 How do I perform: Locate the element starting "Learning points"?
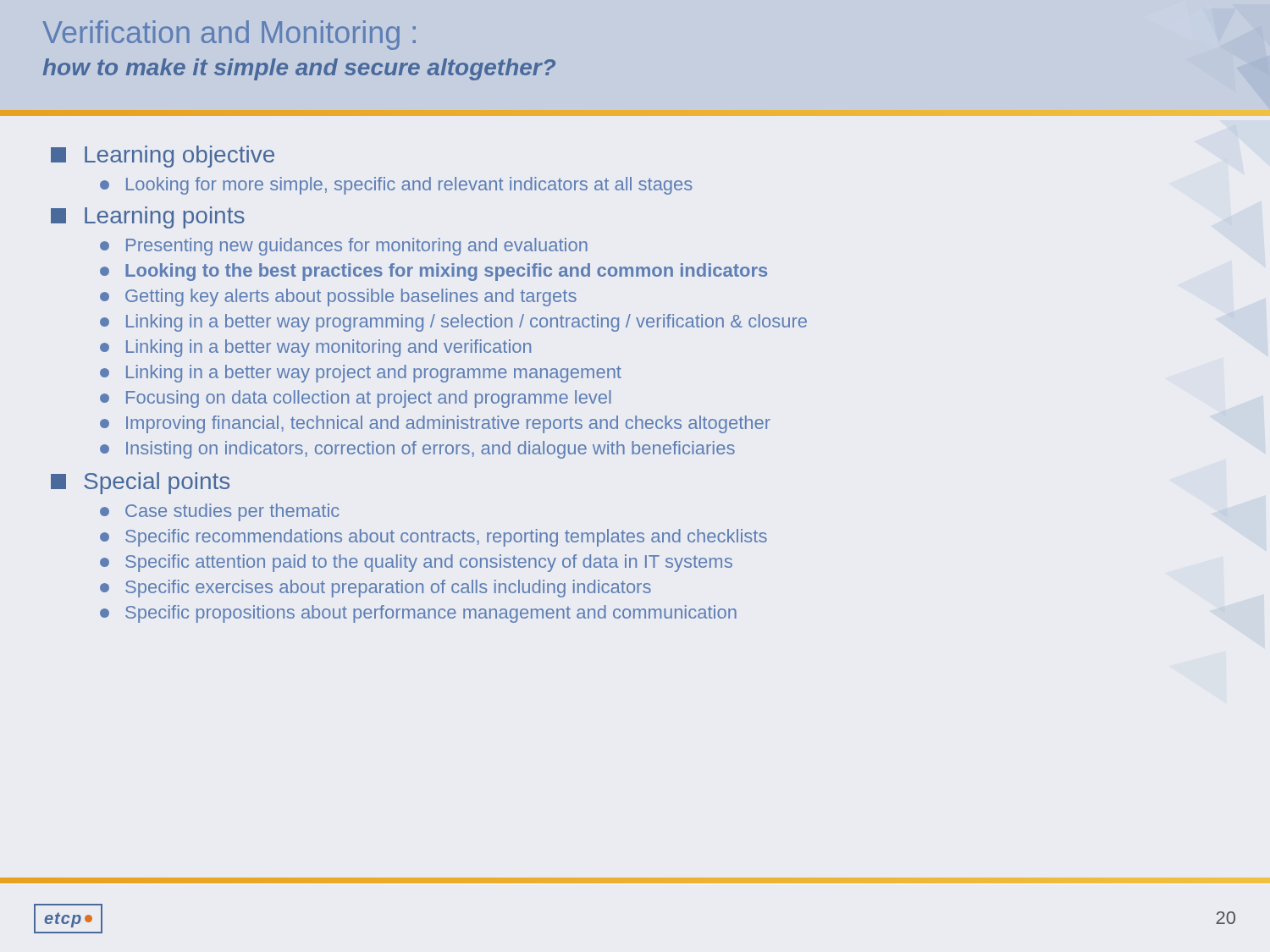[x=148, y=216]
